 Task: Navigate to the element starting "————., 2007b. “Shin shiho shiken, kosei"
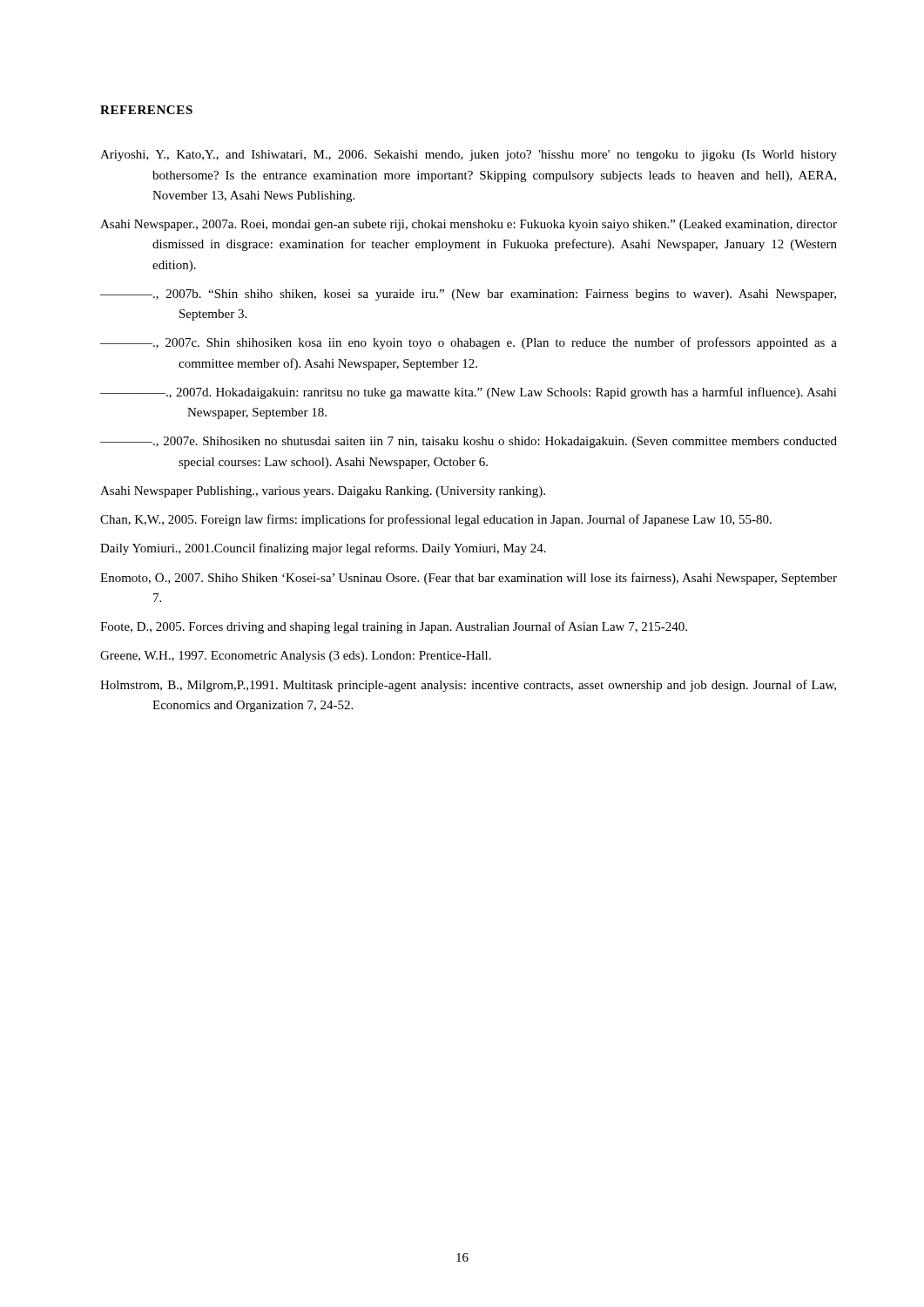point(469,304)
